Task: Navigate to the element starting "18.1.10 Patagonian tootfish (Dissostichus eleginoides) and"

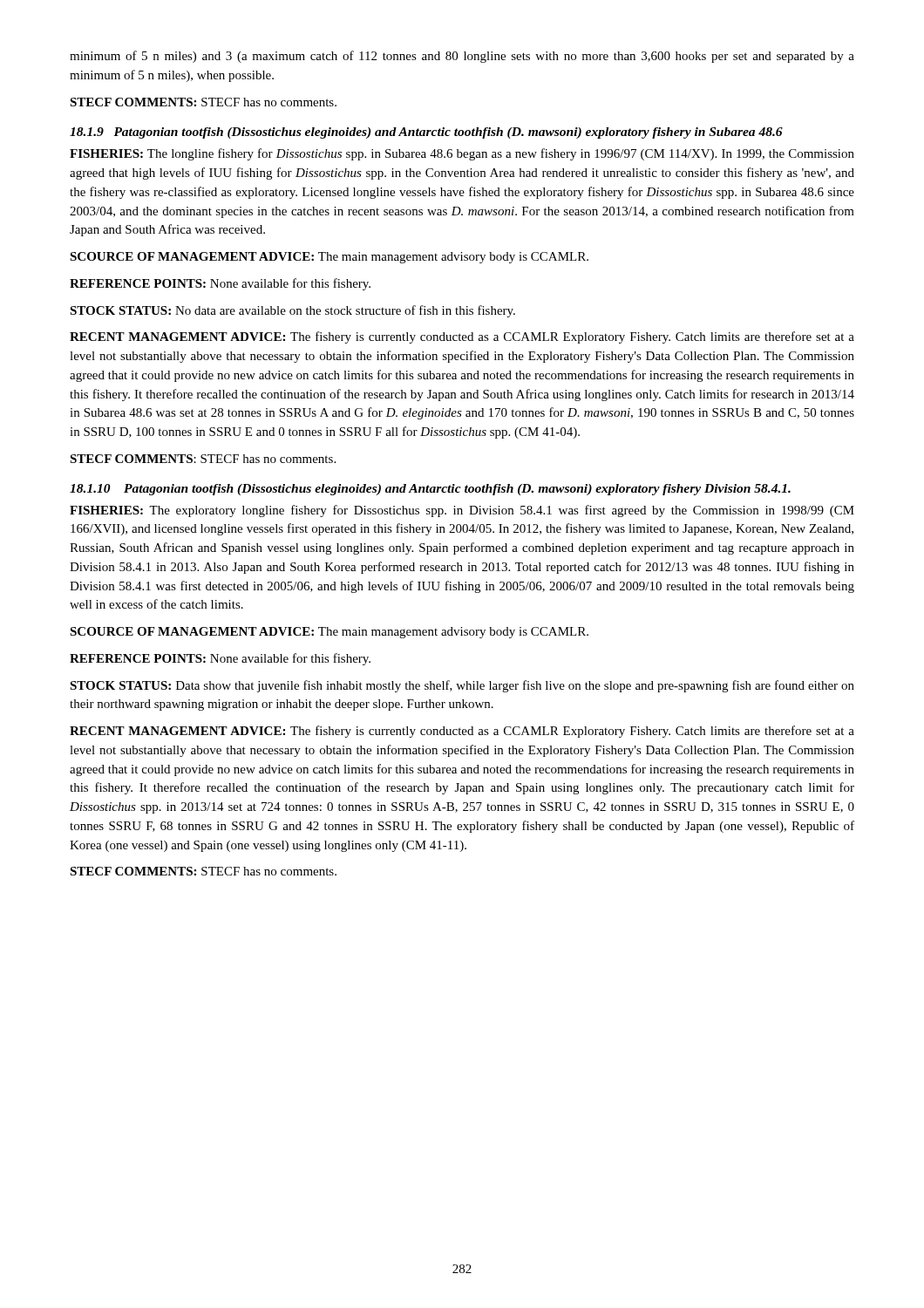Action: (x=431, y=487)
